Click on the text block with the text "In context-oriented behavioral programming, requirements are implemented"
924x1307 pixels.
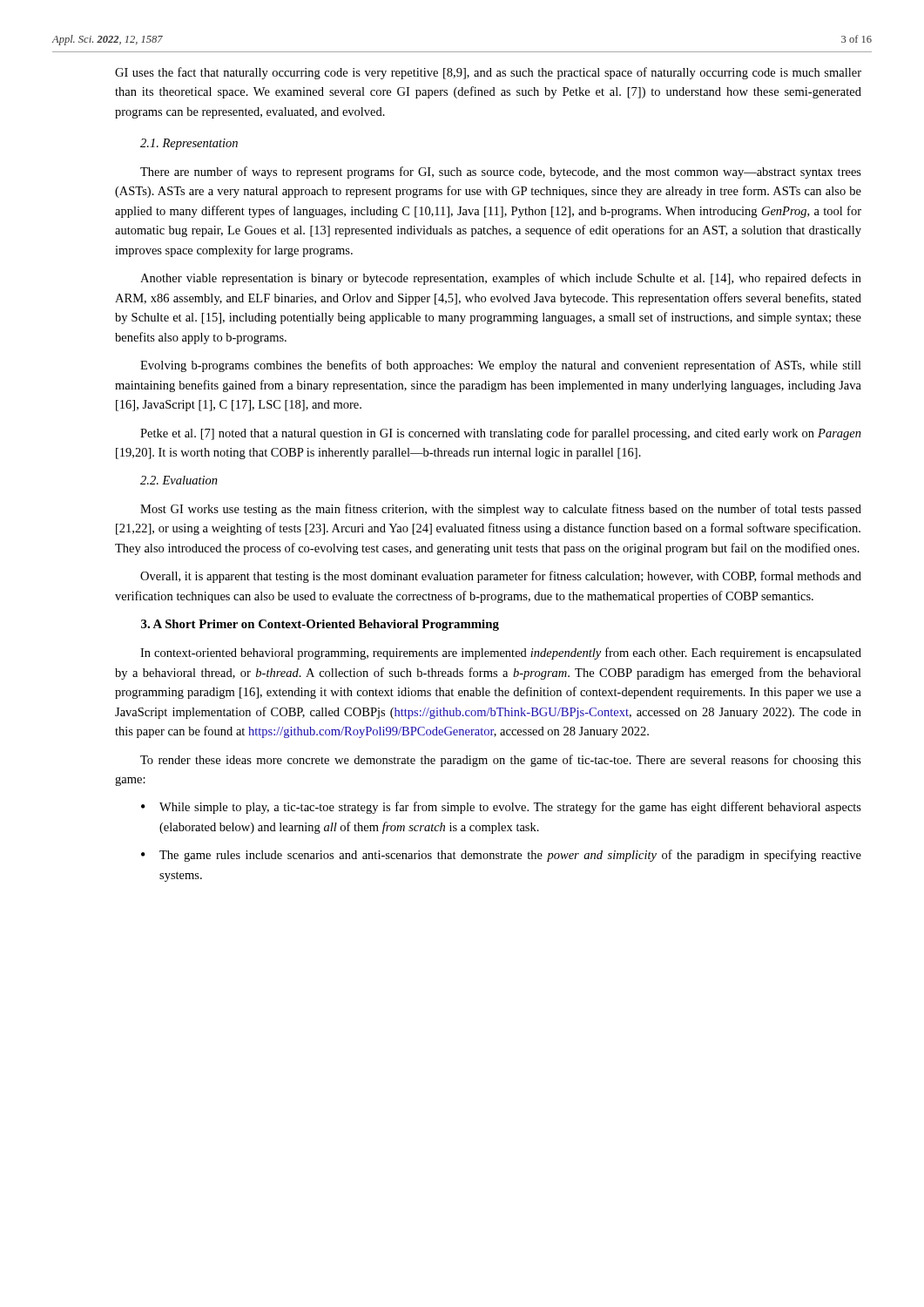[488, 716]
